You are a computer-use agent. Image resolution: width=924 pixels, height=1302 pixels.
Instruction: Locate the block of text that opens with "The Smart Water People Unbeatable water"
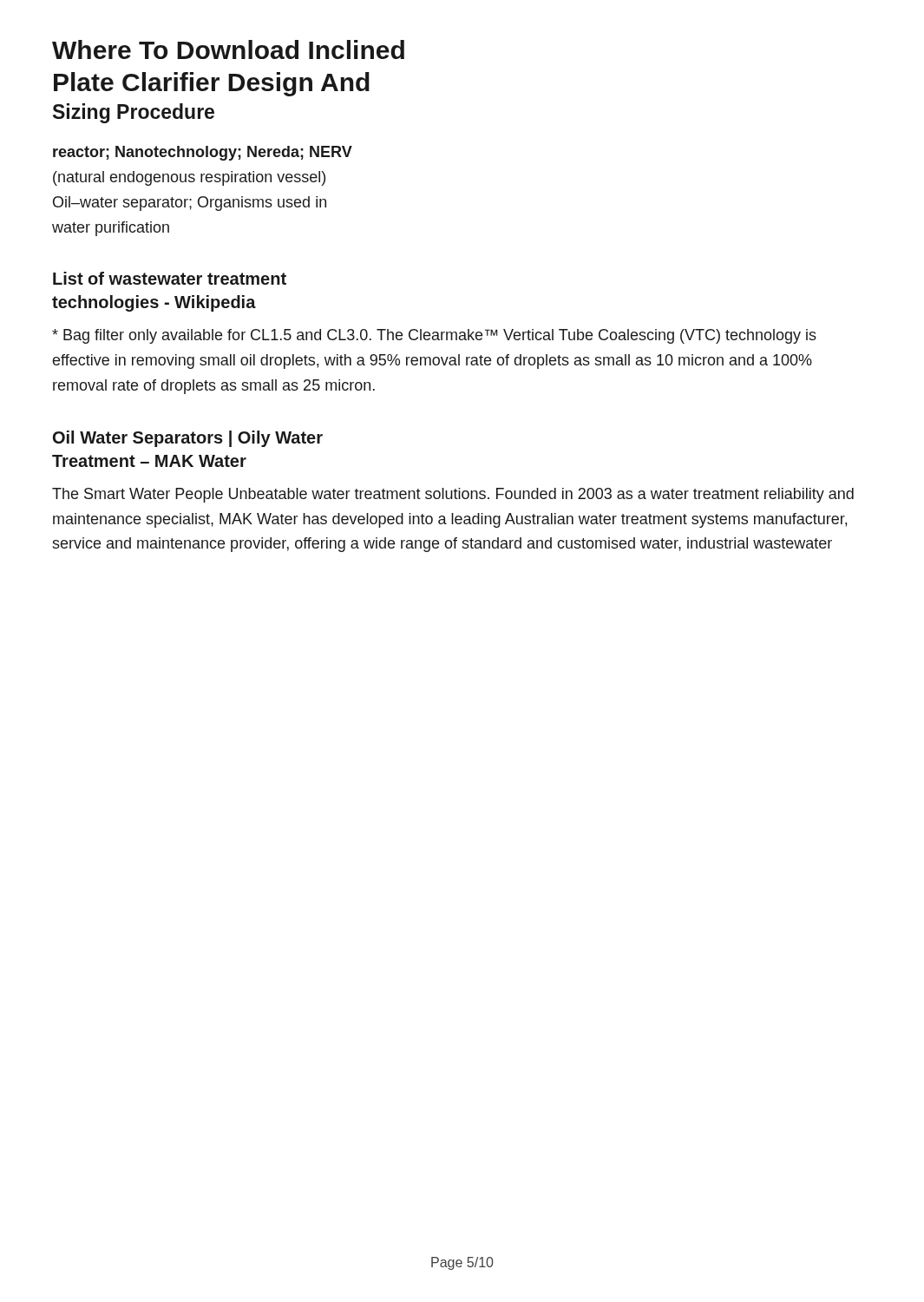tap(453, 519)
